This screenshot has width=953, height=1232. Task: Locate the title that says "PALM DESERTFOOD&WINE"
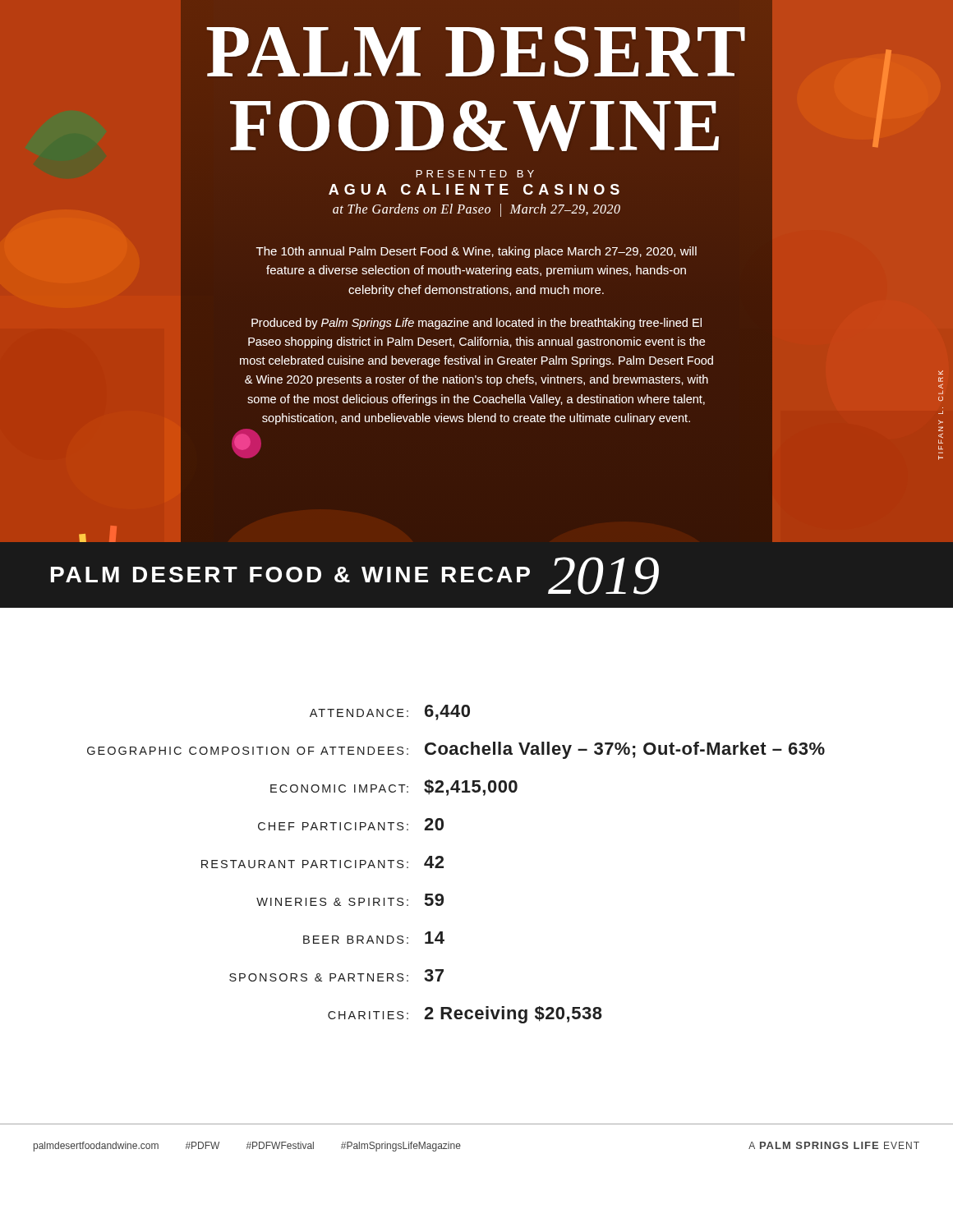coord(476,89)
